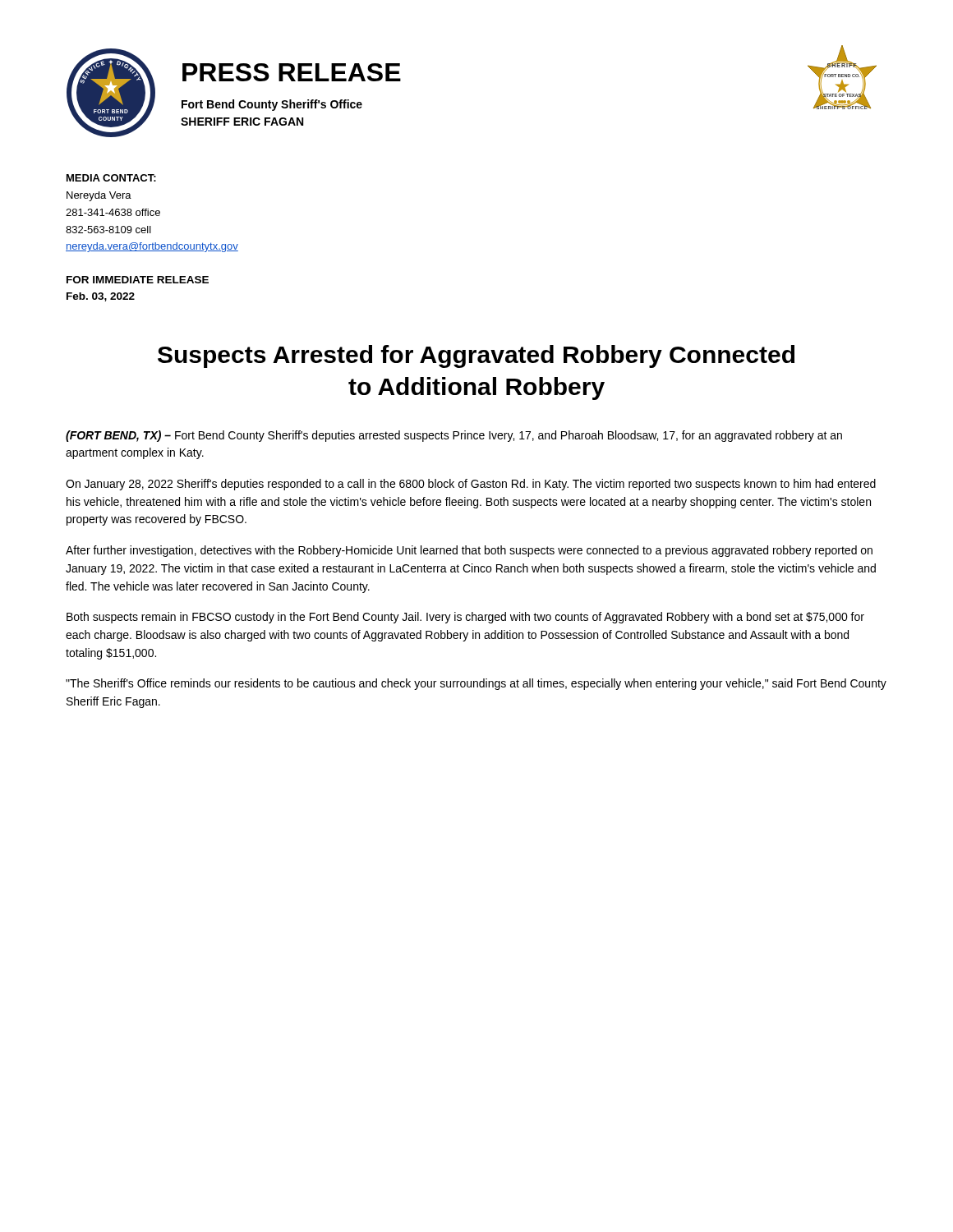Click on the text block that says "Both suspects remain"

(x=465, y=635)
